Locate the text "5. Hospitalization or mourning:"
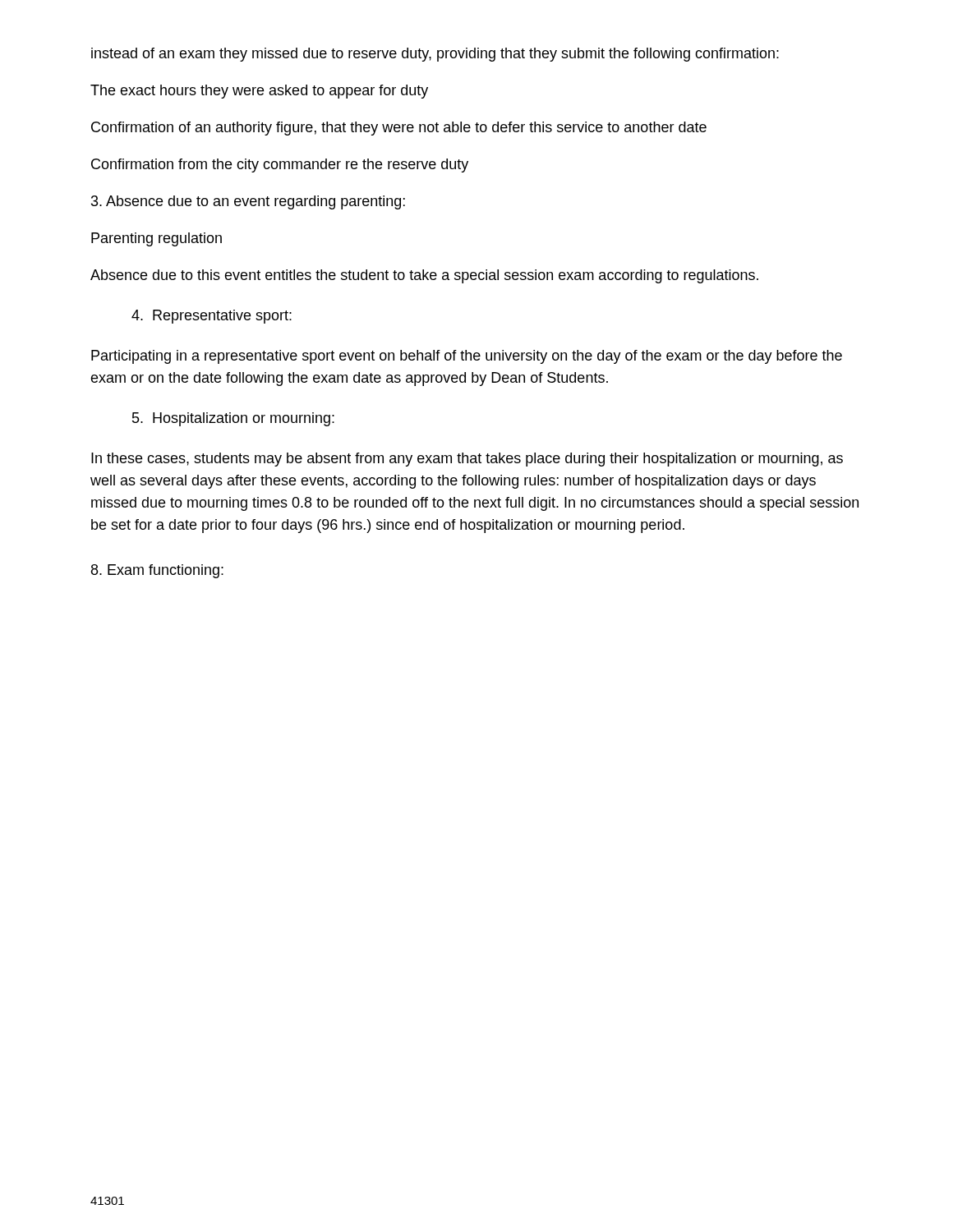 click(x=233, y=418)
